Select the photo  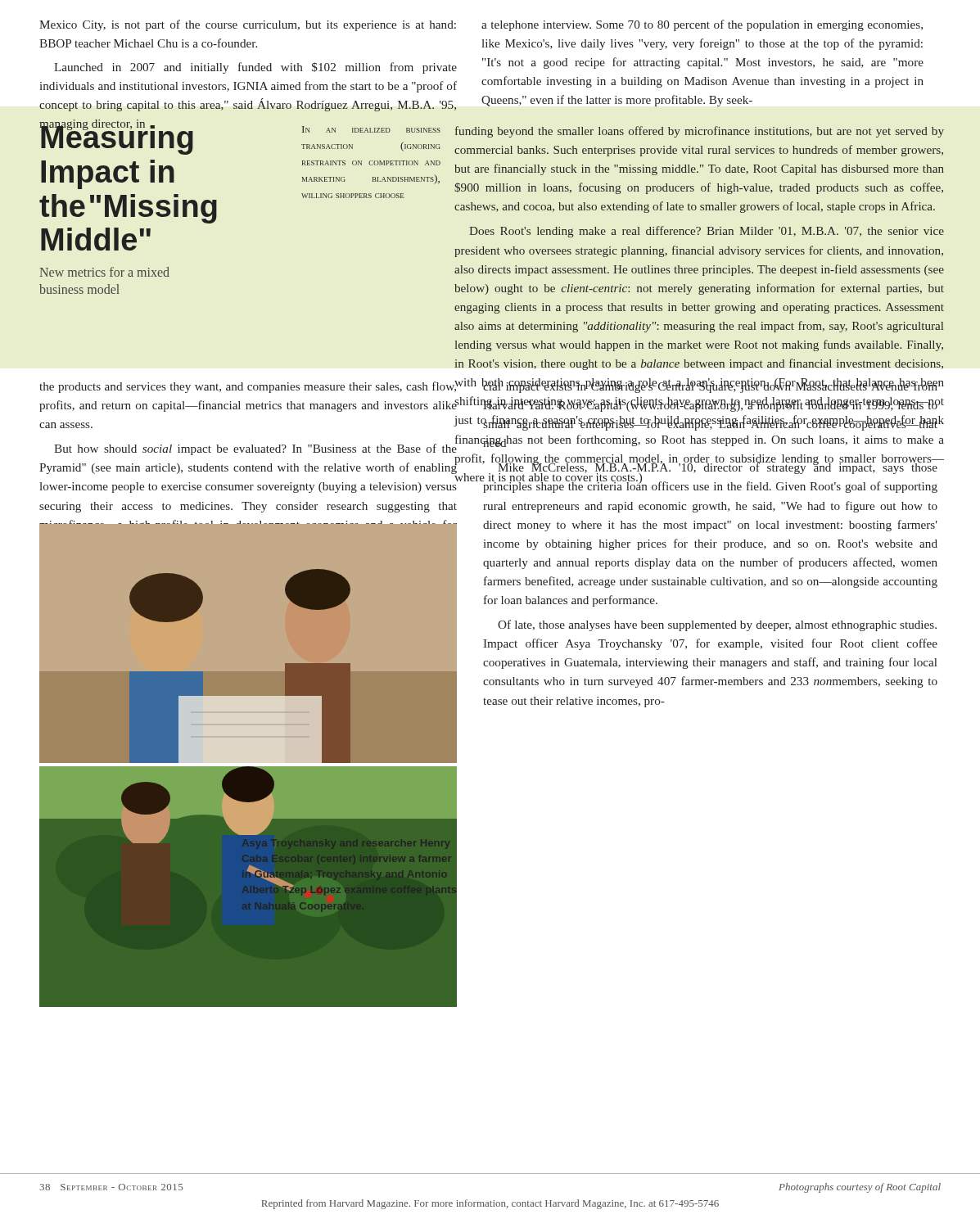click(248, 765)
